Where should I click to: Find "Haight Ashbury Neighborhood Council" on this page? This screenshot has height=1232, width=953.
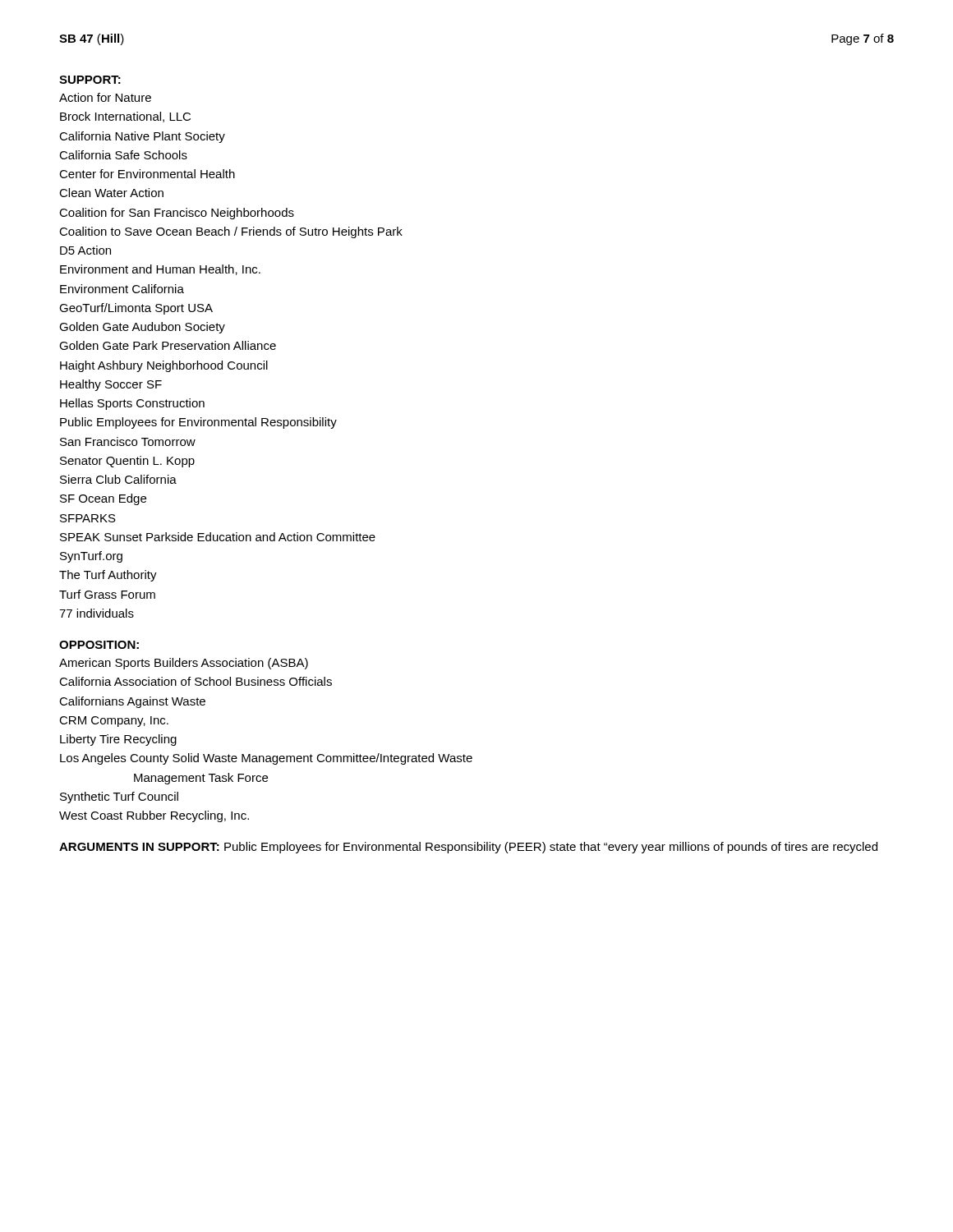coord(164,365)
